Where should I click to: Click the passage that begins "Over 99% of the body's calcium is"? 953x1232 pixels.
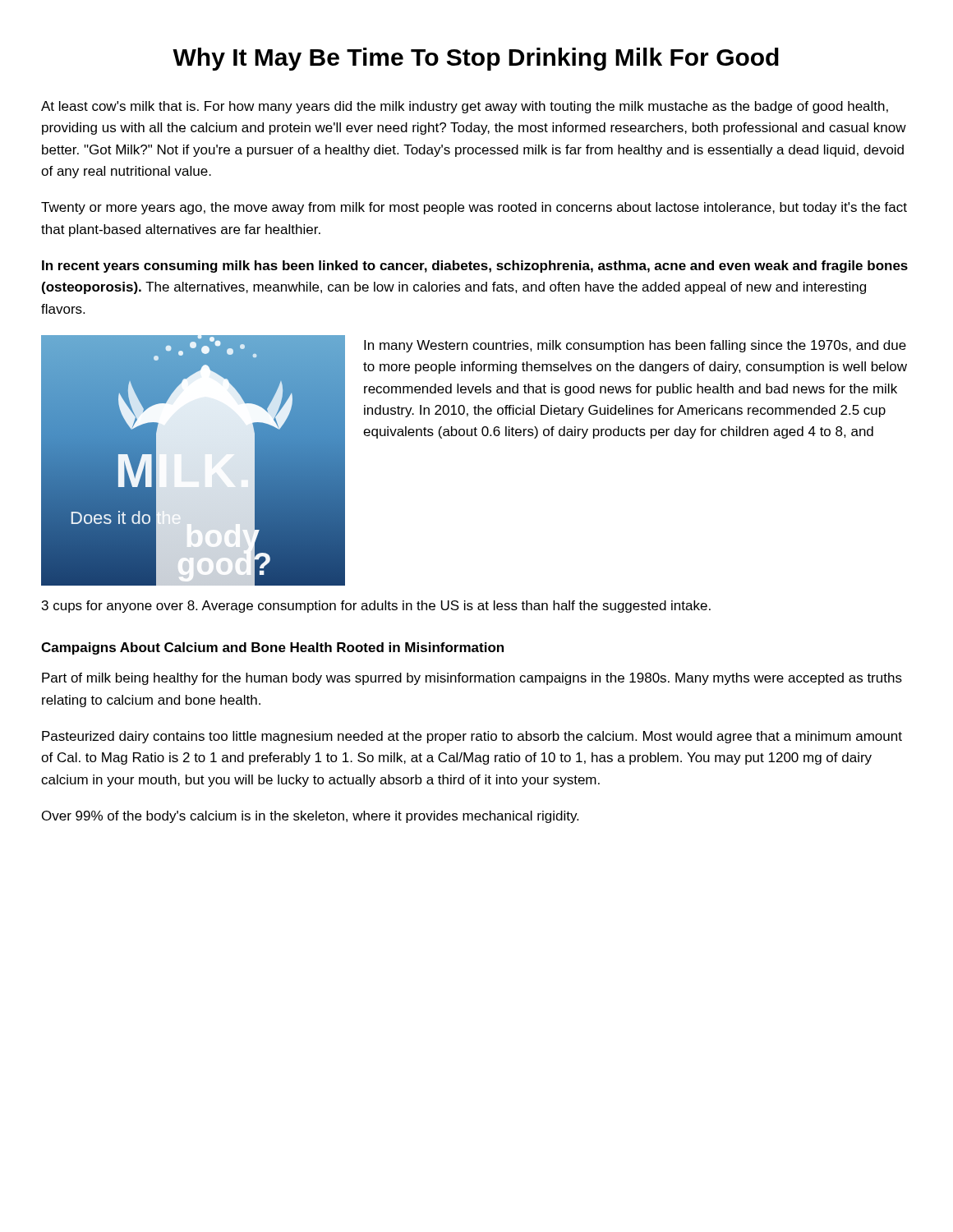[x=310, y=816]
